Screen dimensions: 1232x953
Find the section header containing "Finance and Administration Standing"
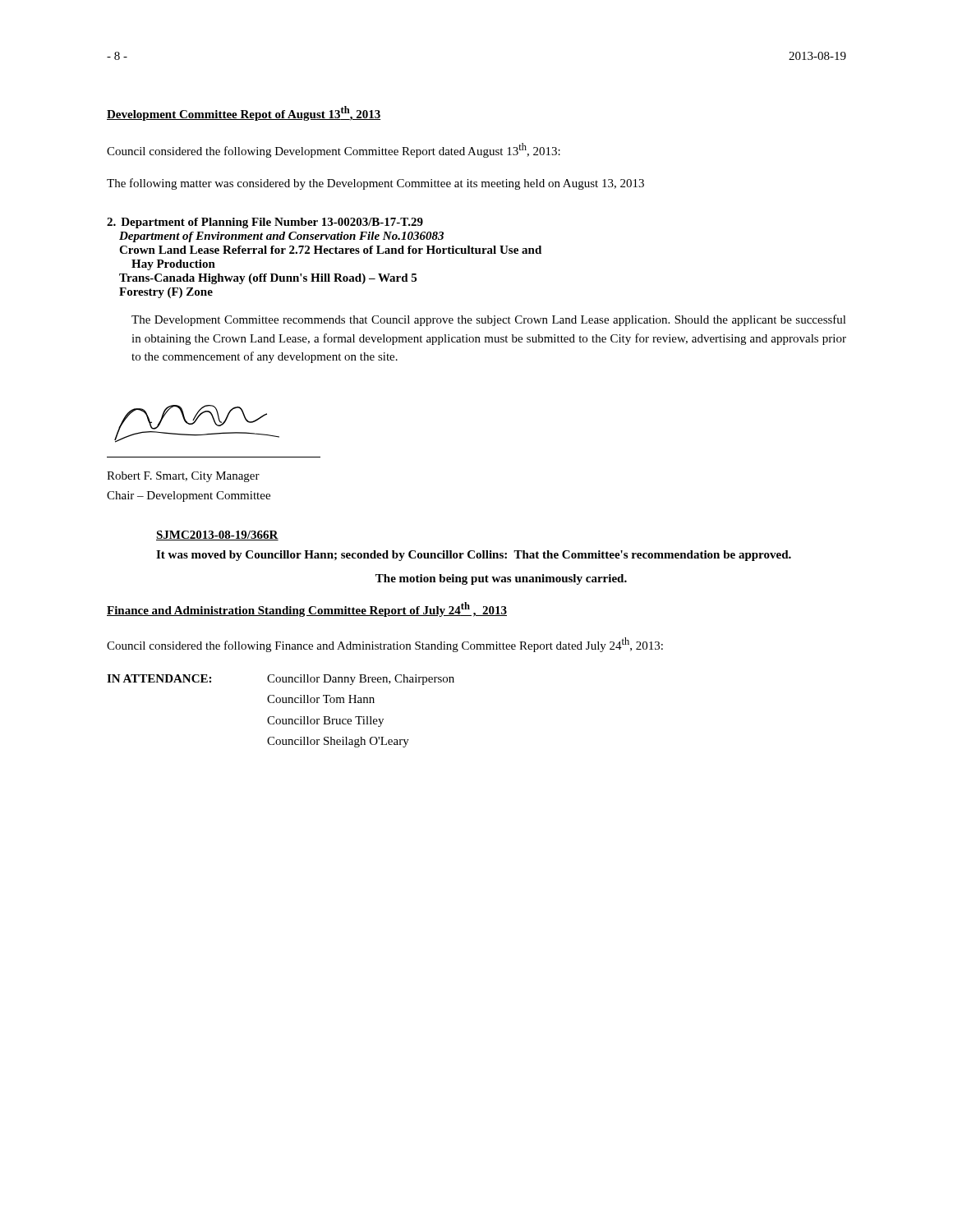coord(307,609)
